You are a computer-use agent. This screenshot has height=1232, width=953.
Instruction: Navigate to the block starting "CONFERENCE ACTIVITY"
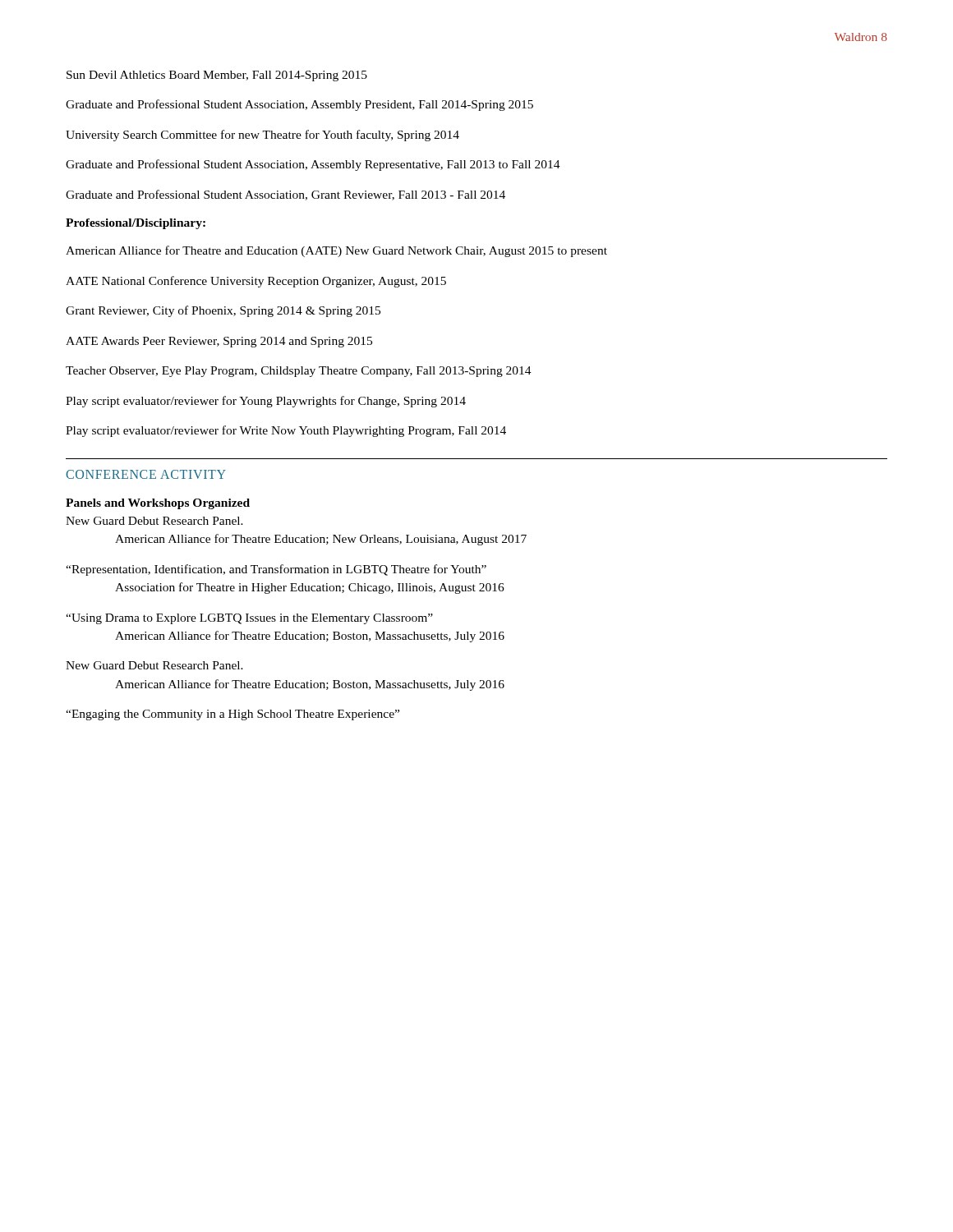pyautogui.click(x=146, y=474)
